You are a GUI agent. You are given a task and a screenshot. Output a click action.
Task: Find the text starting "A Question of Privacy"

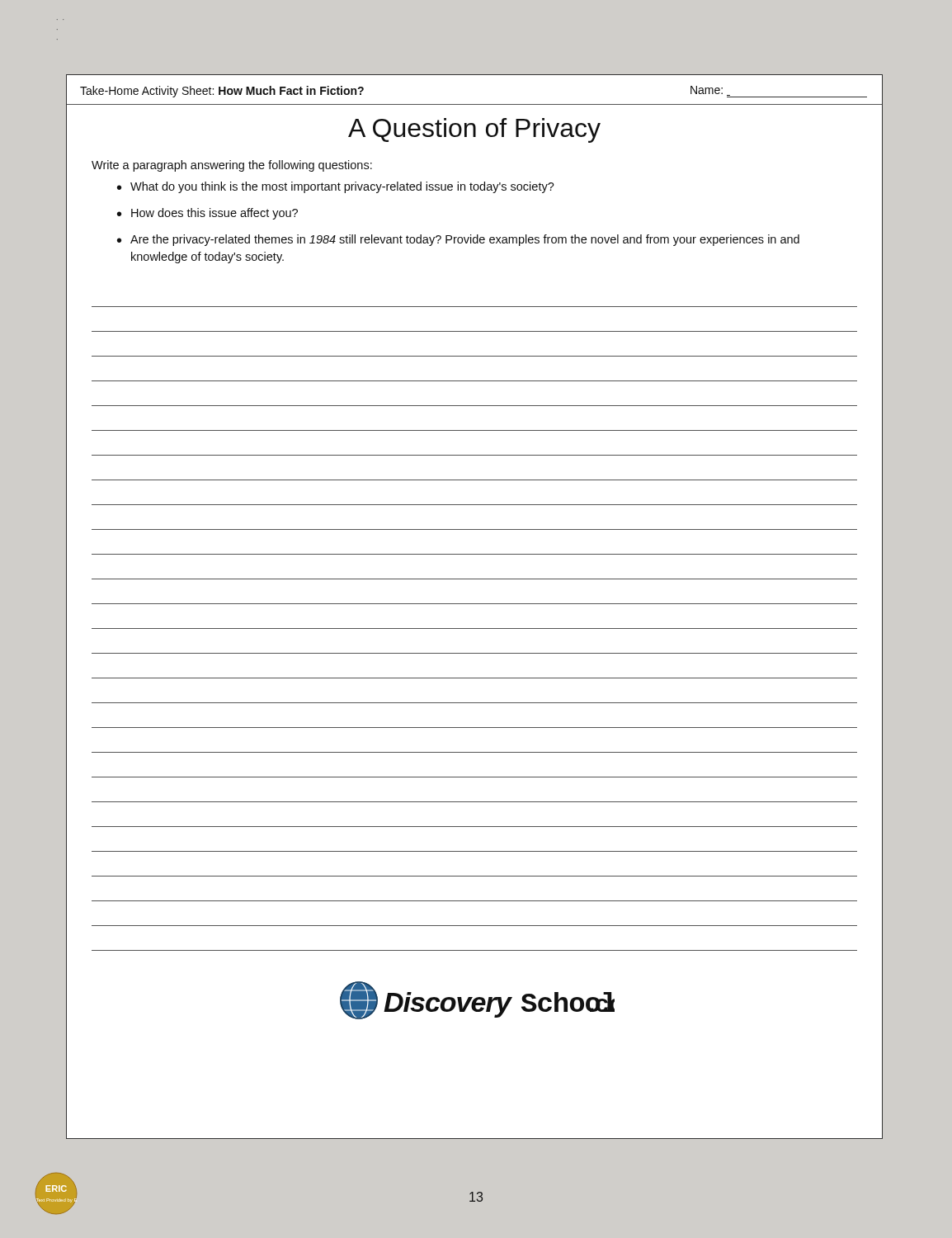coord(474,128)
